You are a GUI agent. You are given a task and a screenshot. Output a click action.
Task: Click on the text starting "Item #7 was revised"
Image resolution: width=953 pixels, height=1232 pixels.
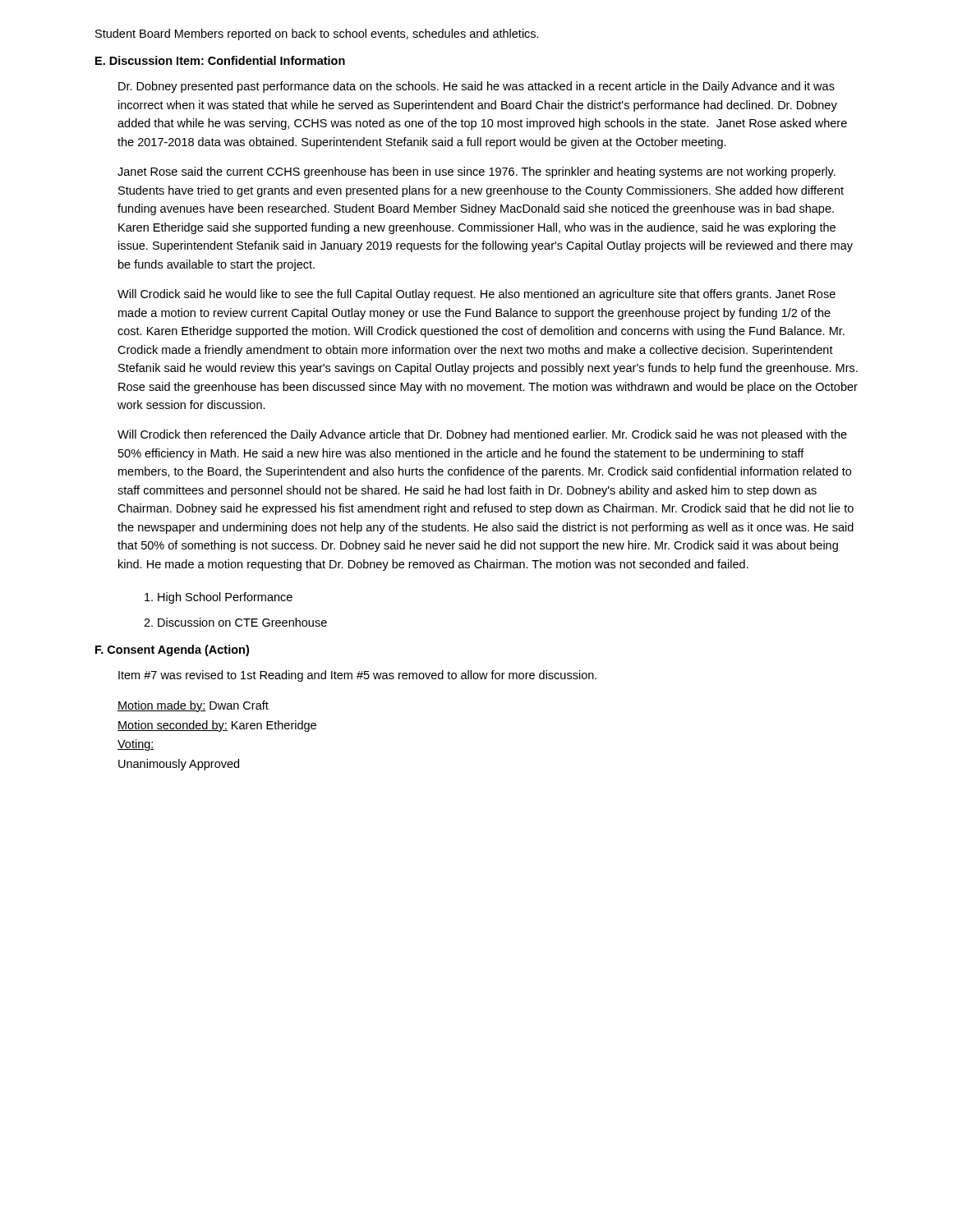click(x=358, y=675)
